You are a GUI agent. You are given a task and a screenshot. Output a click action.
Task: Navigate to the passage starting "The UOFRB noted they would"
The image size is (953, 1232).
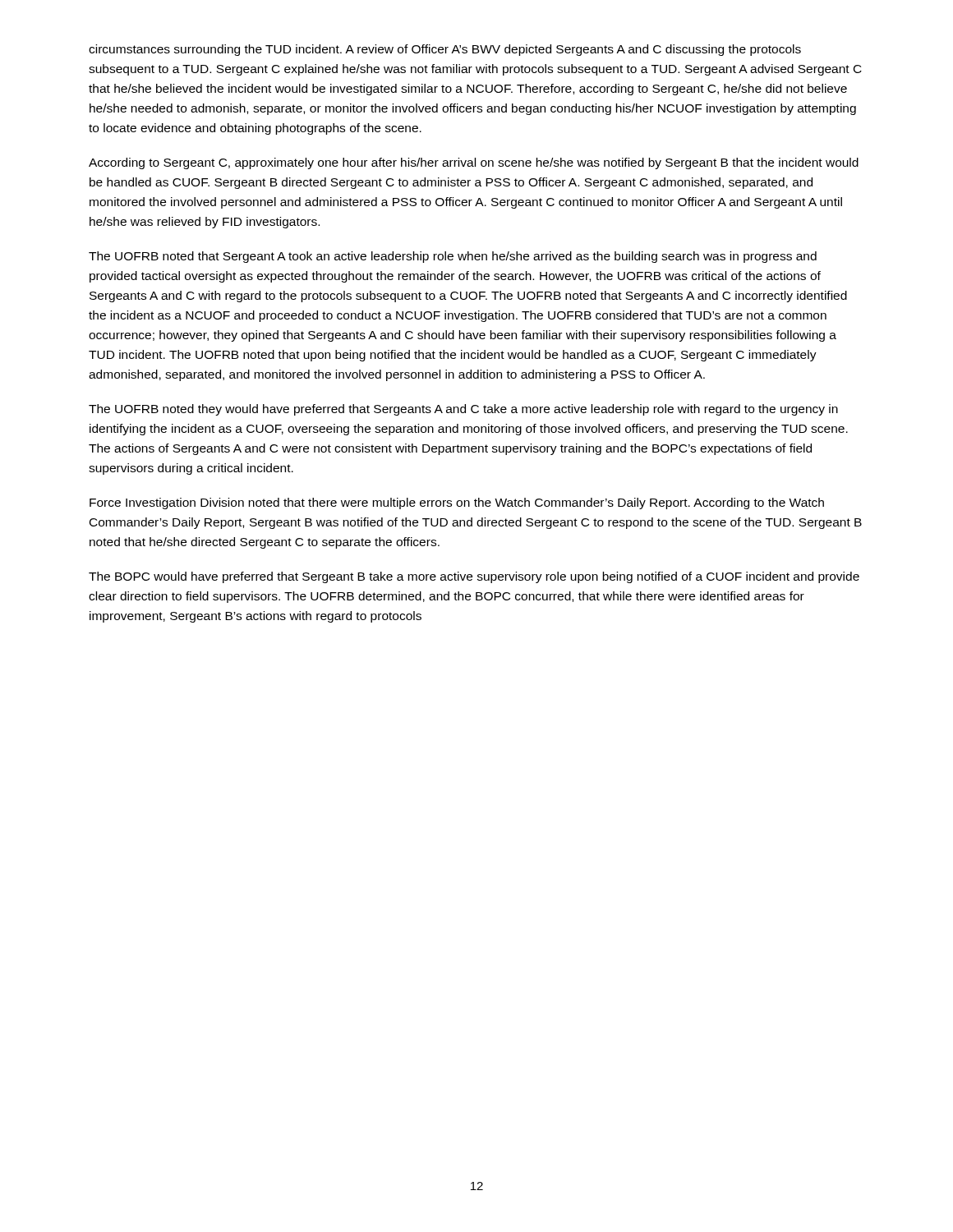pyautogui.click(x=469, y=438)
